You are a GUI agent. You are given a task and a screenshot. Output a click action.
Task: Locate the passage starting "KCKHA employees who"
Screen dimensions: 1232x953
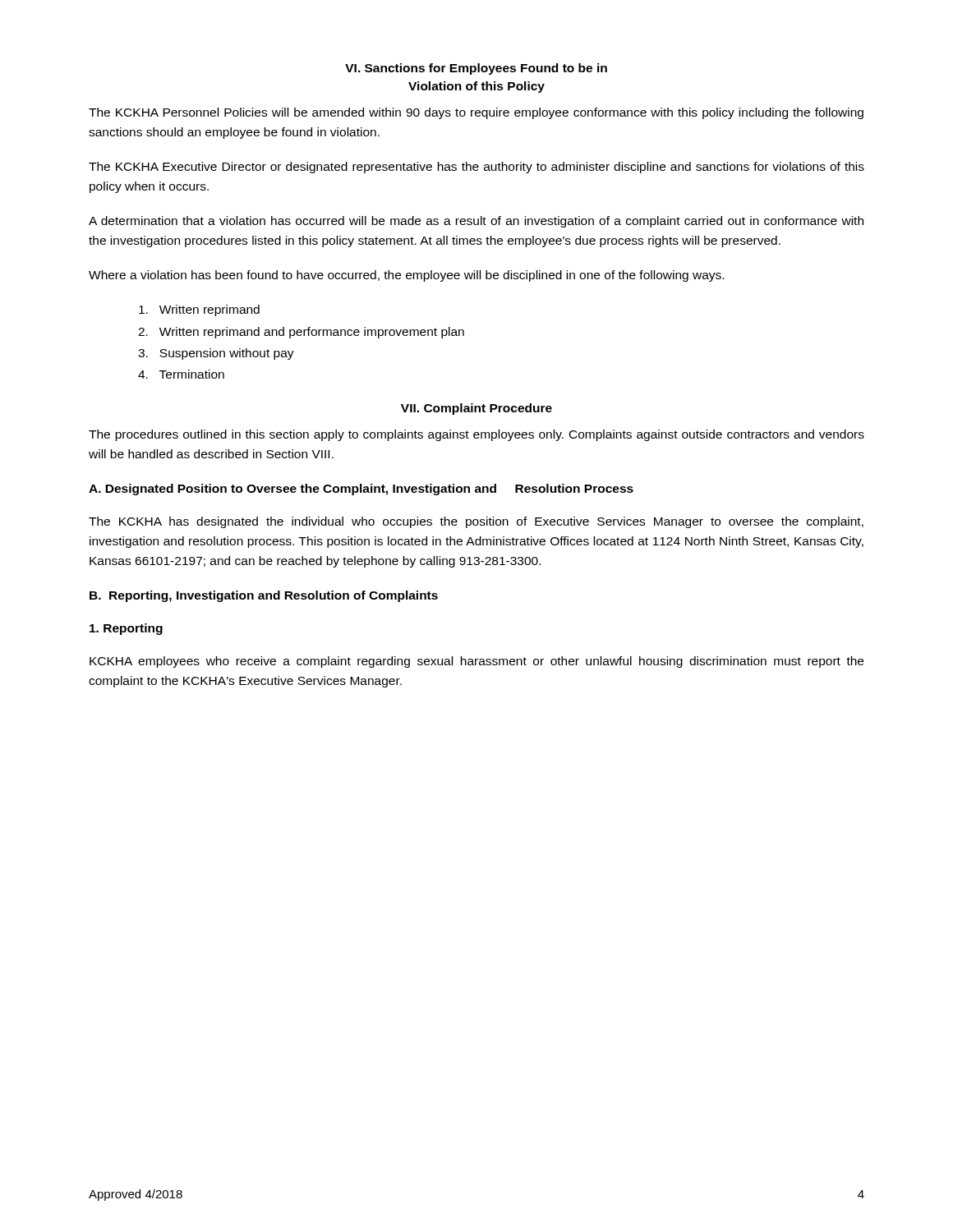476,671
